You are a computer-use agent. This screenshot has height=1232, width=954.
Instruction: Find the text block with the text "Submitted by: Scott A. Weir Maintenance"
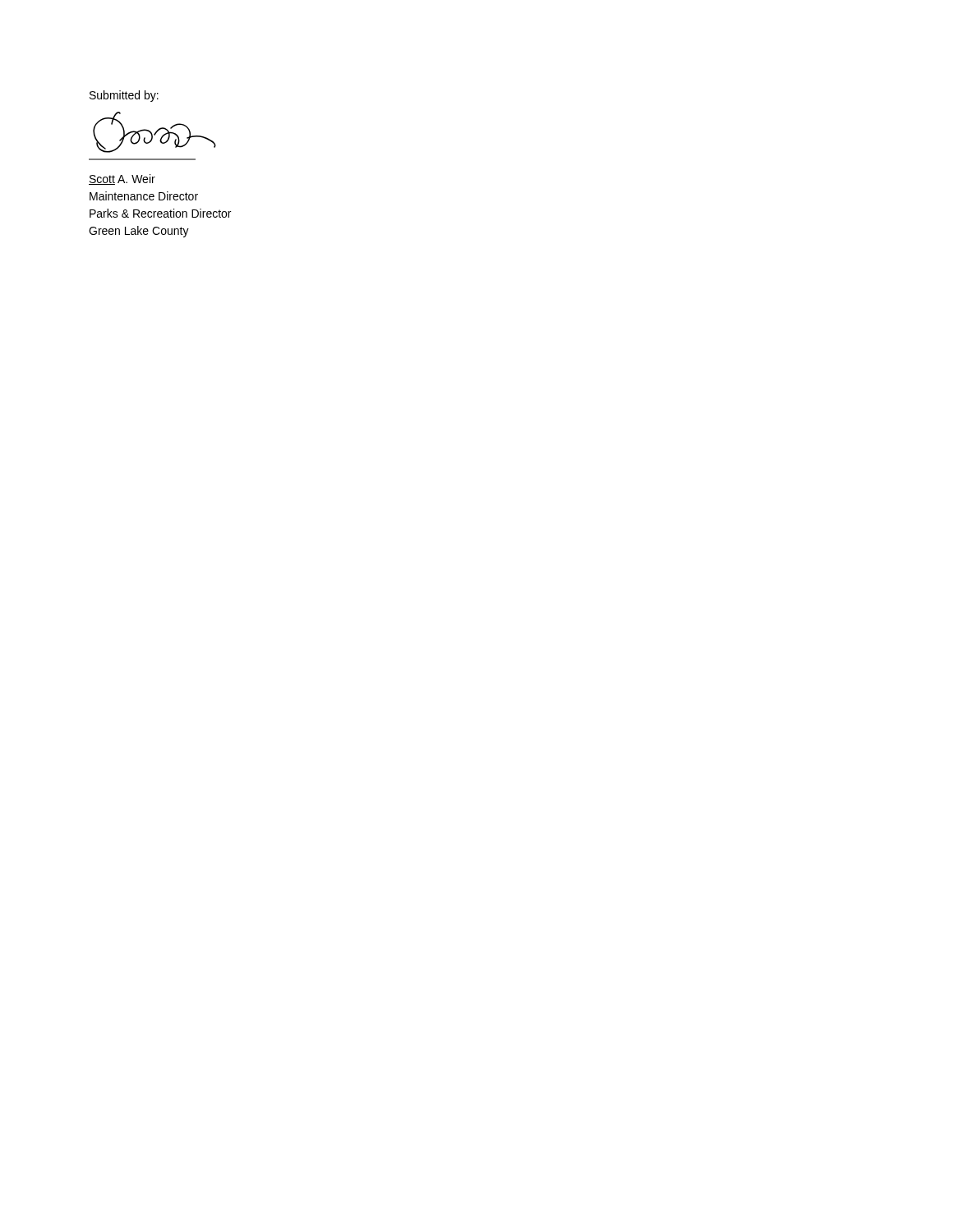point(163,164)
